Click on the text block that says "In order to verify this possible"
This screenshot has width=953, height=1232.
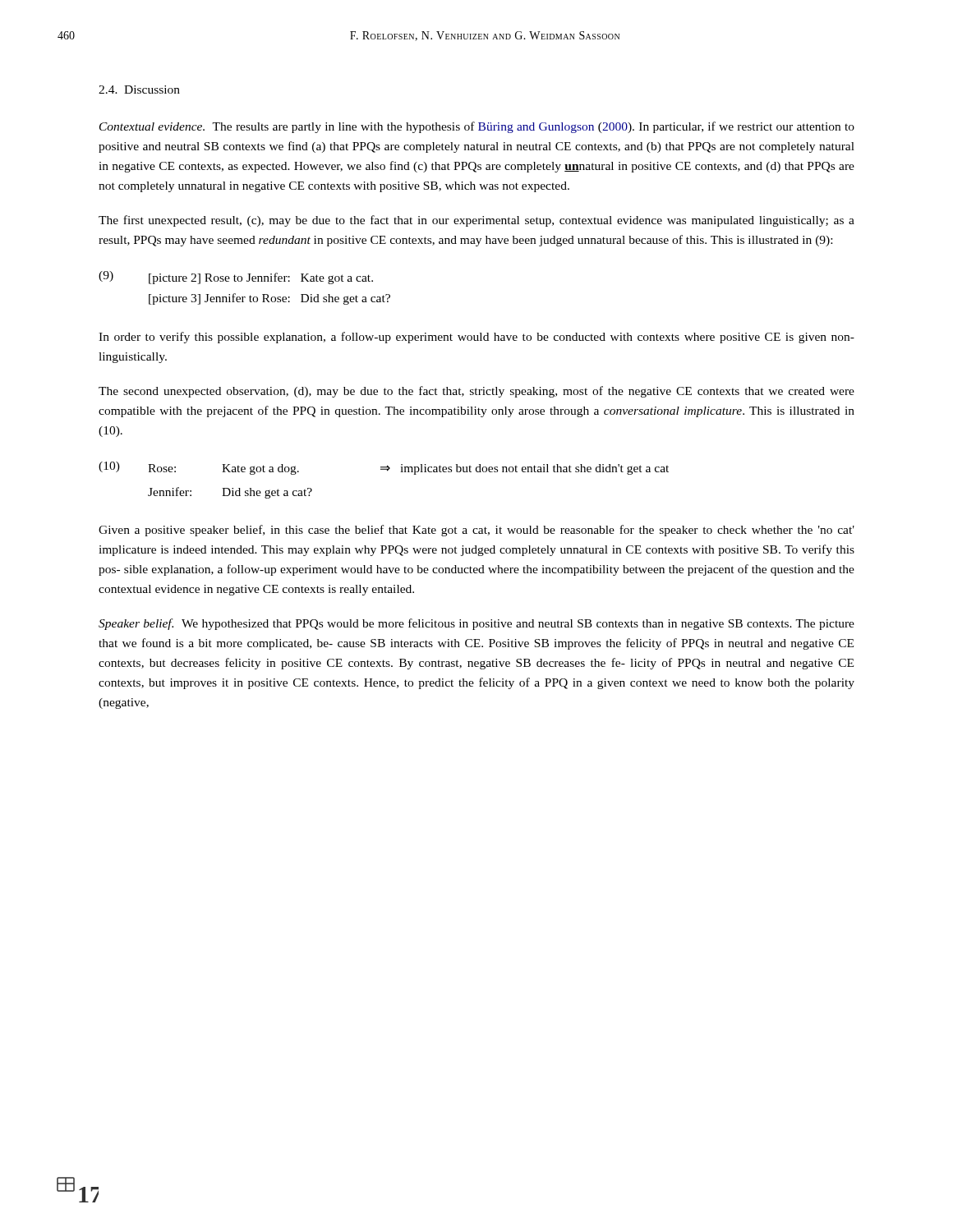(x=476, y=346)
